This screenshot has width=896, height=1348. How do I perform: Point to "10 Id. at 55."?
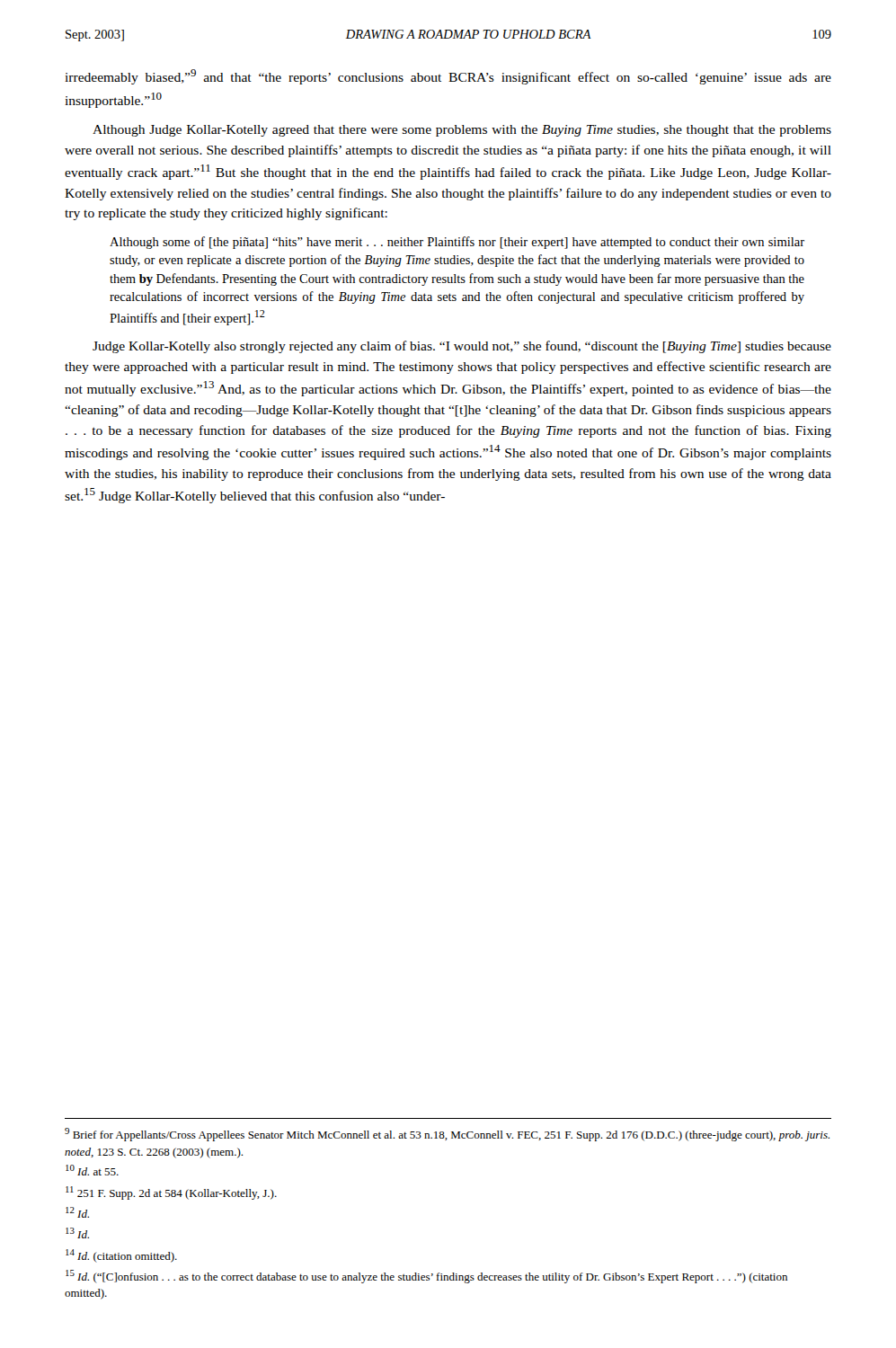click(92, 1171)
